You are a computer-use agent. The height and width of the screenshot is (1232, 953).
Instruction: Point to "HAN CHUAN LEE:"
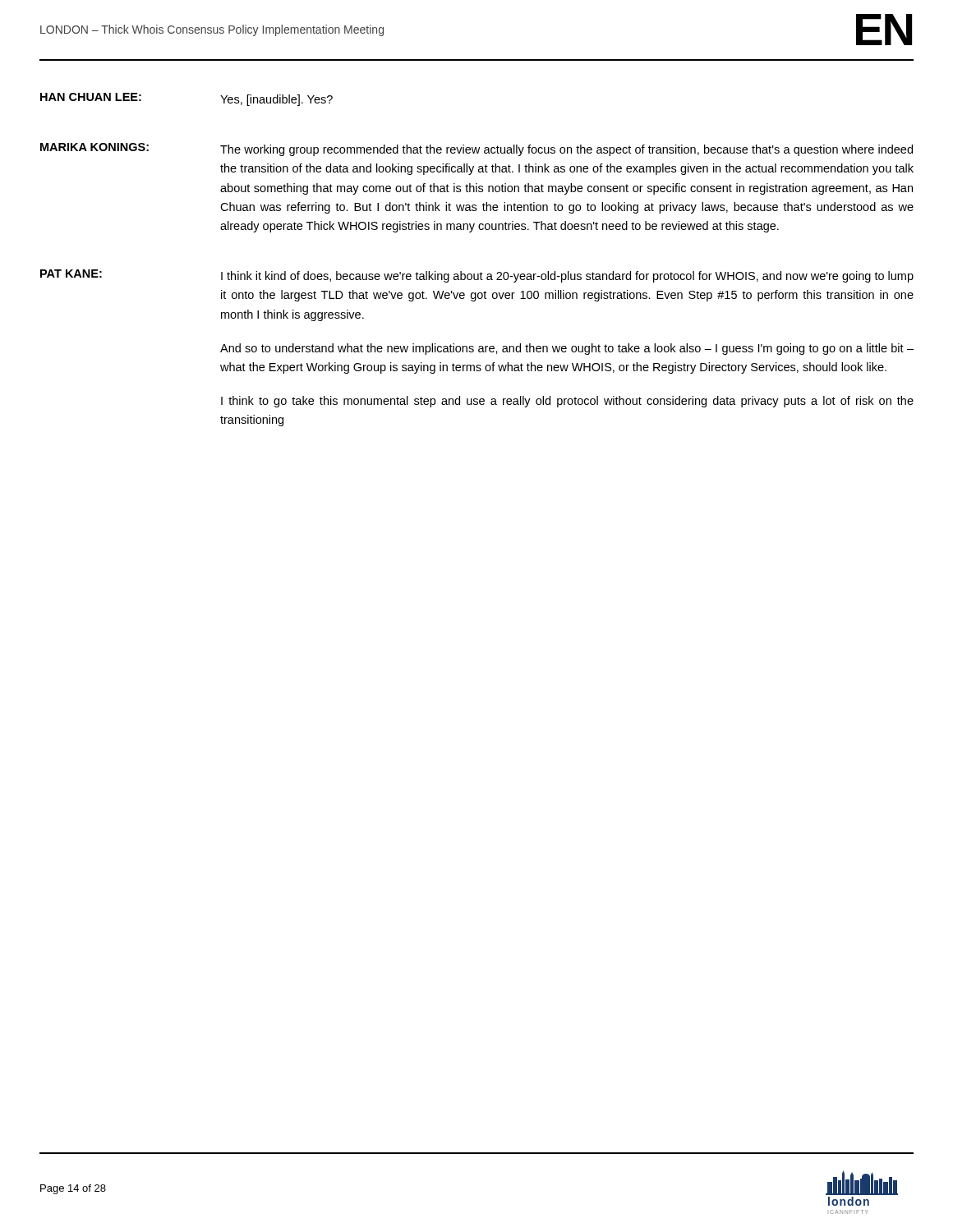(x=91, y=97)
